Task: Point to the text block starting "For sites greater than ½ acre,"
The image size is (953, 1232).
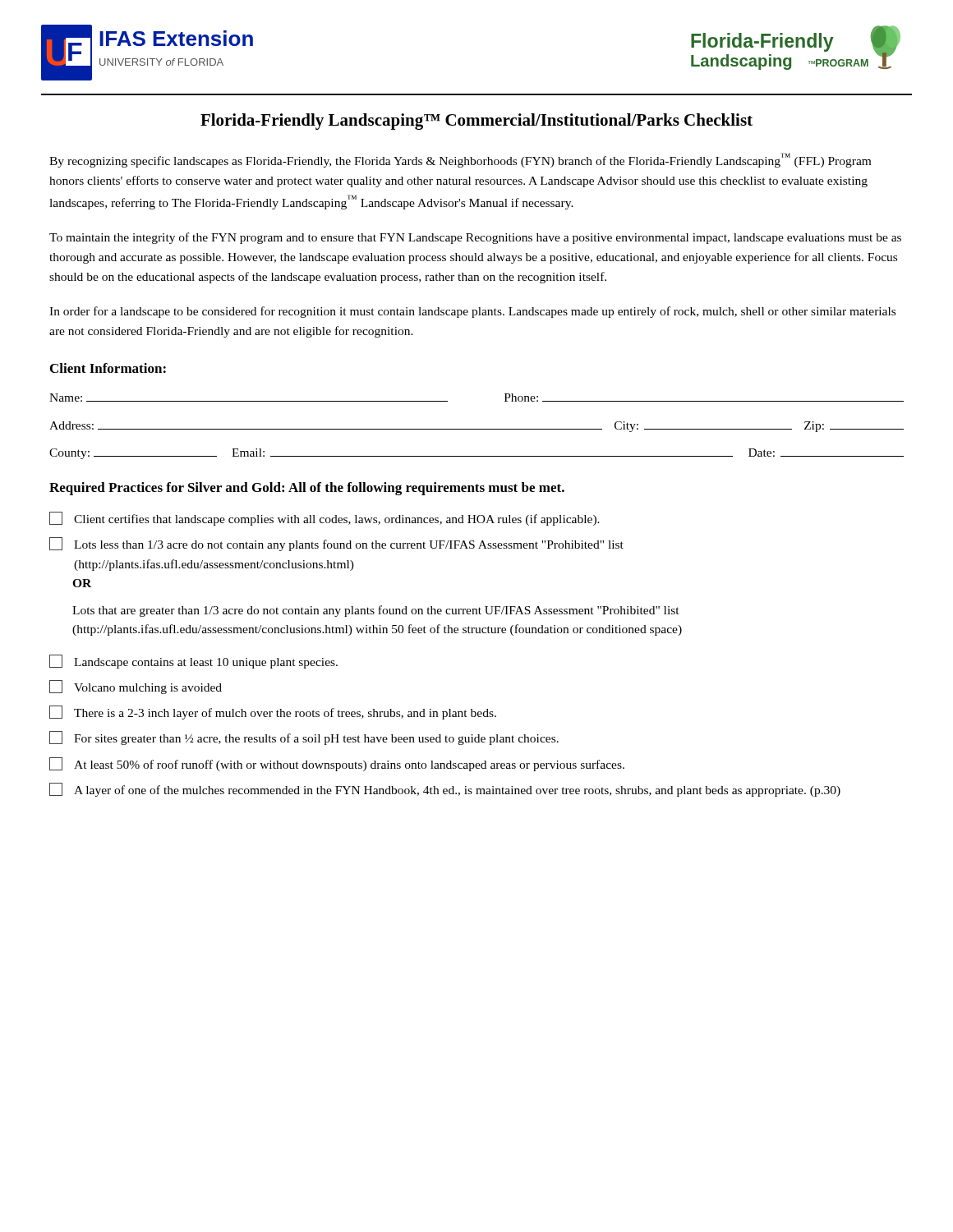Action: click(476, 738)
